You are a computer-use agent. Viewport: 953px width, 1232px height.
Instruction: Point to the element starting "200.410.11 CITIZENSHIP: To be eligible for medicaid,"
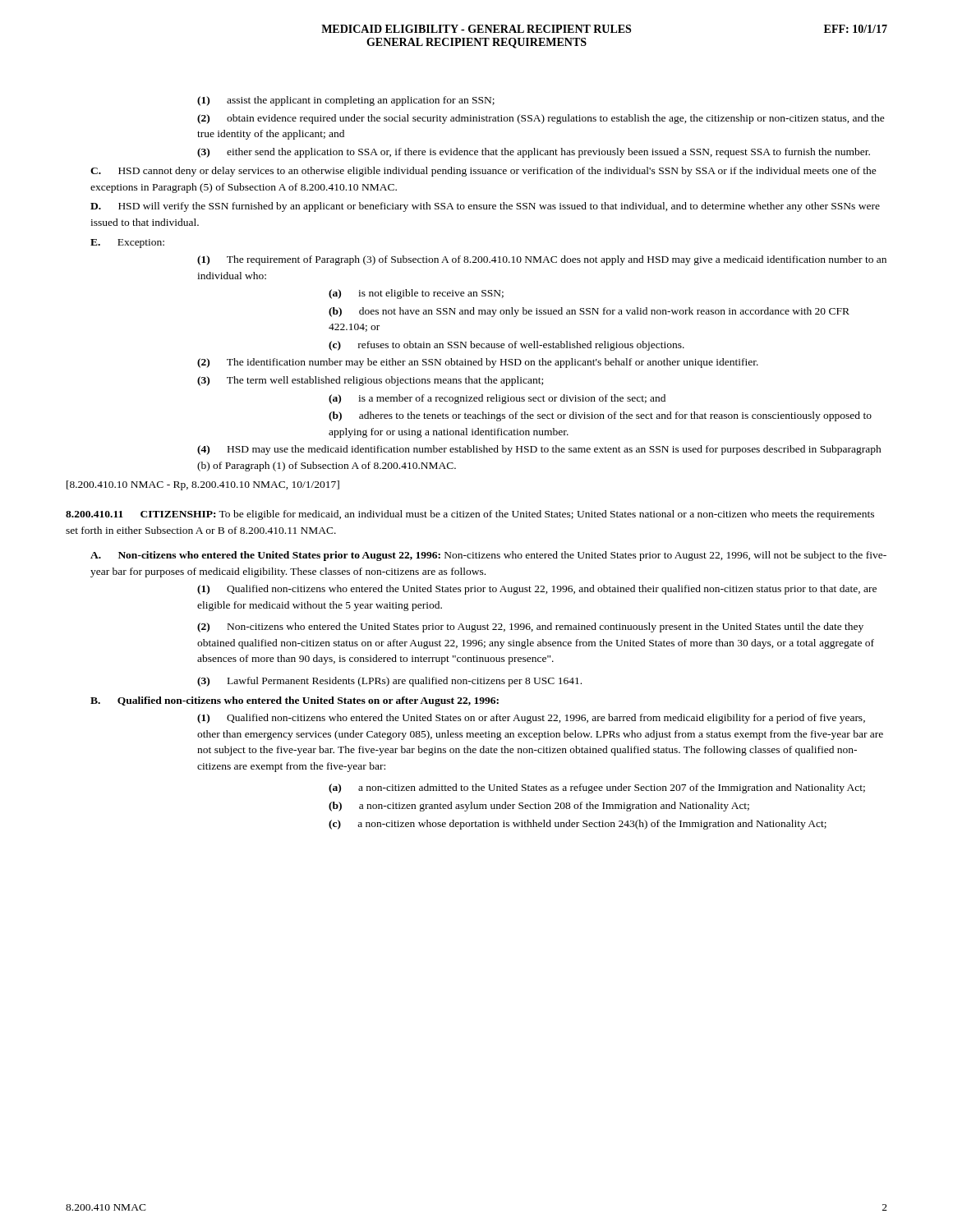pyautogui.click(x=470, y=522)
